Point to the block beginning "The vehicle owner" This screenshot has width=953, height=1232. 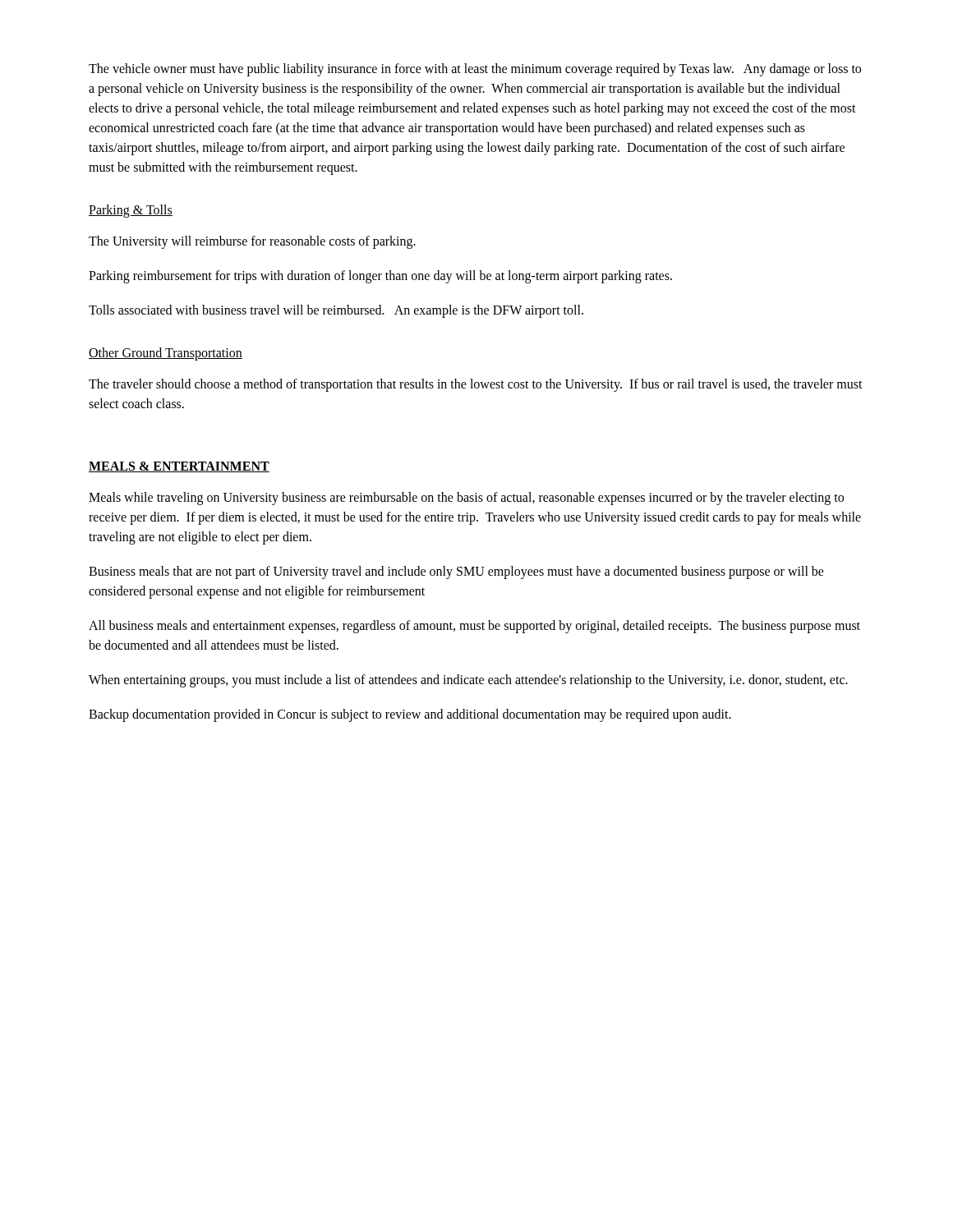(475, 118)
